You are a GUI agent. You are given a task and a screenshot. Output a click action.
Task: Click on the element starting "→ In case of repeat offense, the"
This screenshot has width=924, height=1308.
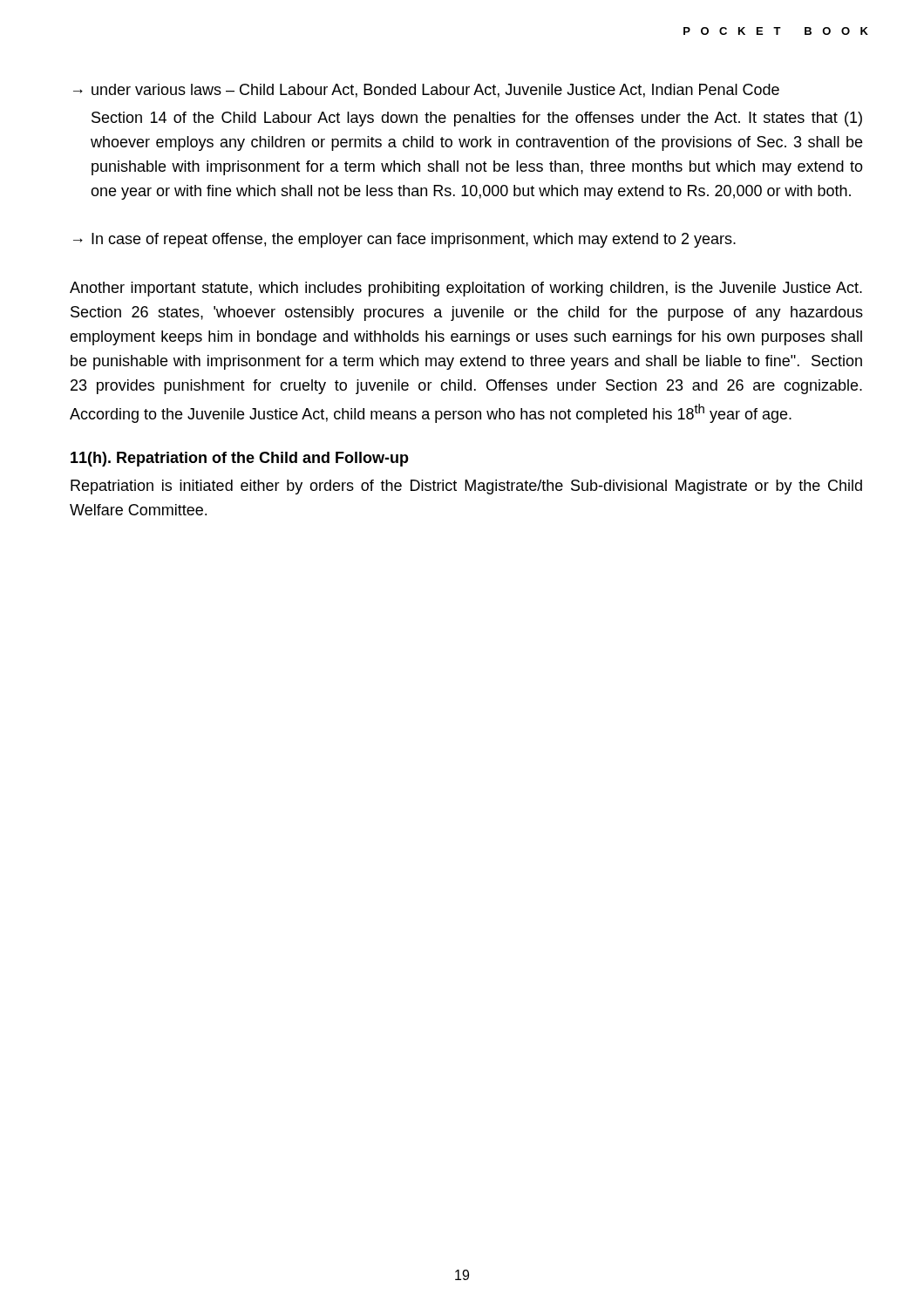[466, 240]
